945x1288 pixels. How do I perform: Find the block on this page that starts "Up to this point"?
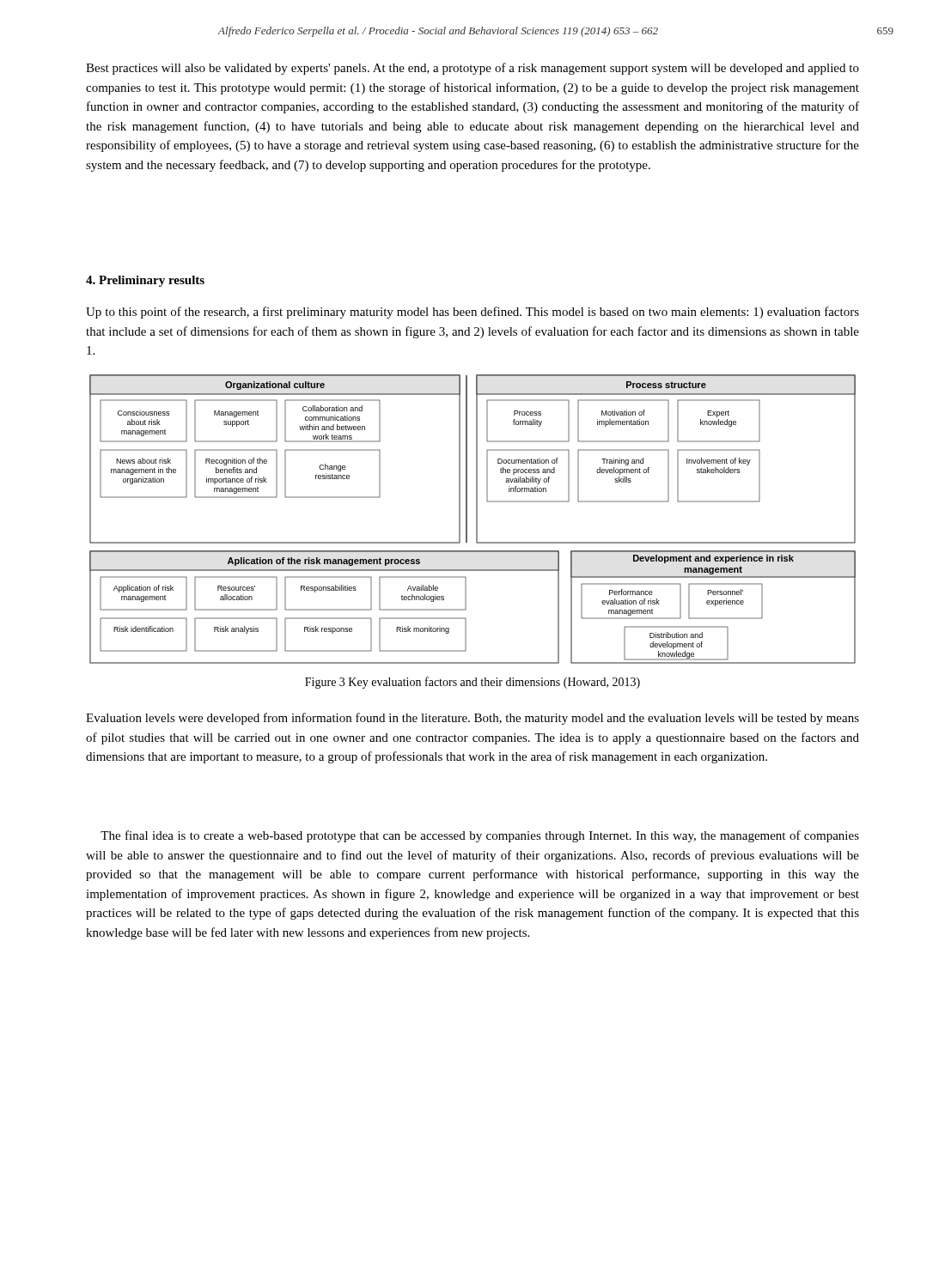472,331
